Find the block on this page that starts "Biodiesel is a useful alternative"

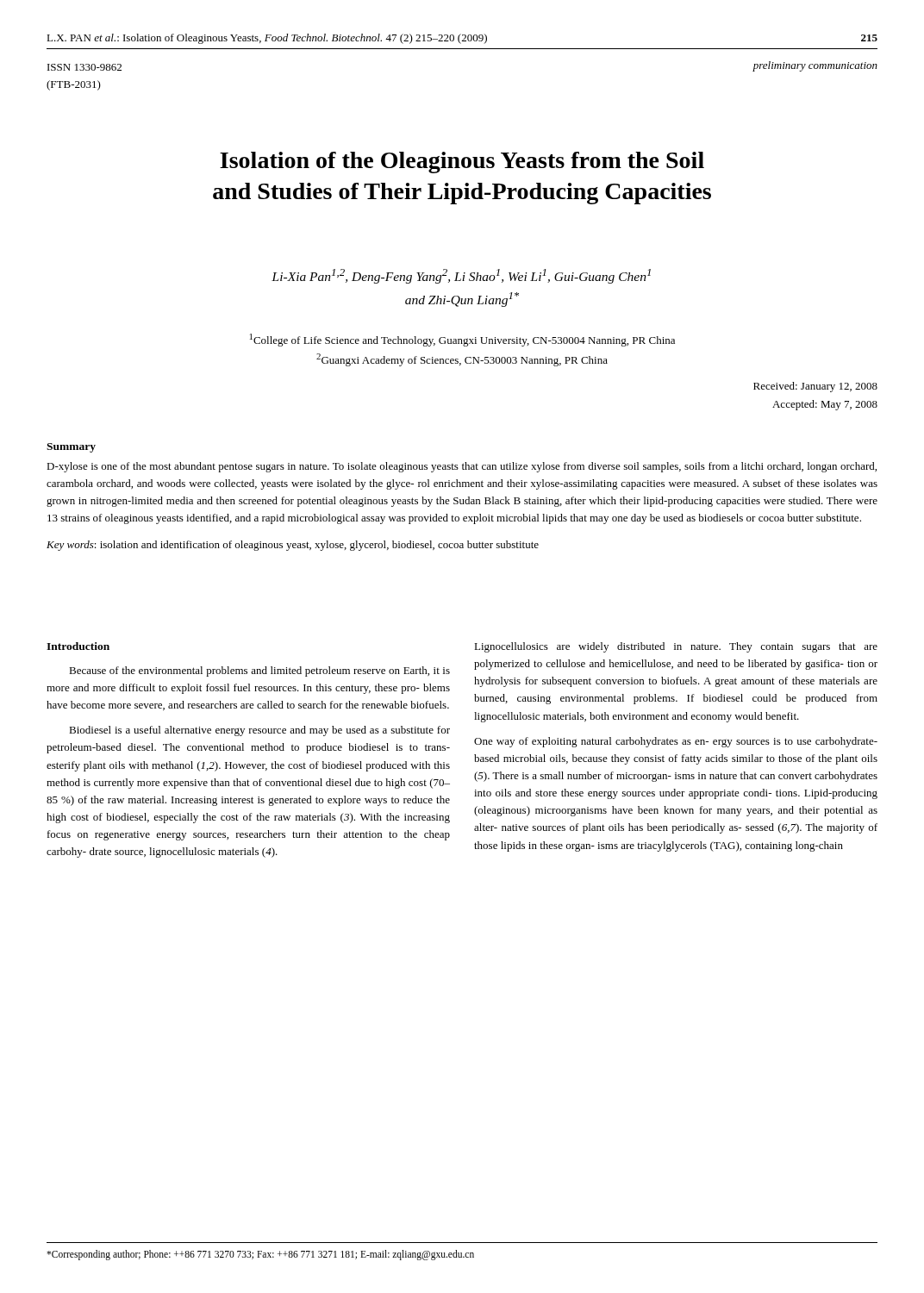pos(248,791)
